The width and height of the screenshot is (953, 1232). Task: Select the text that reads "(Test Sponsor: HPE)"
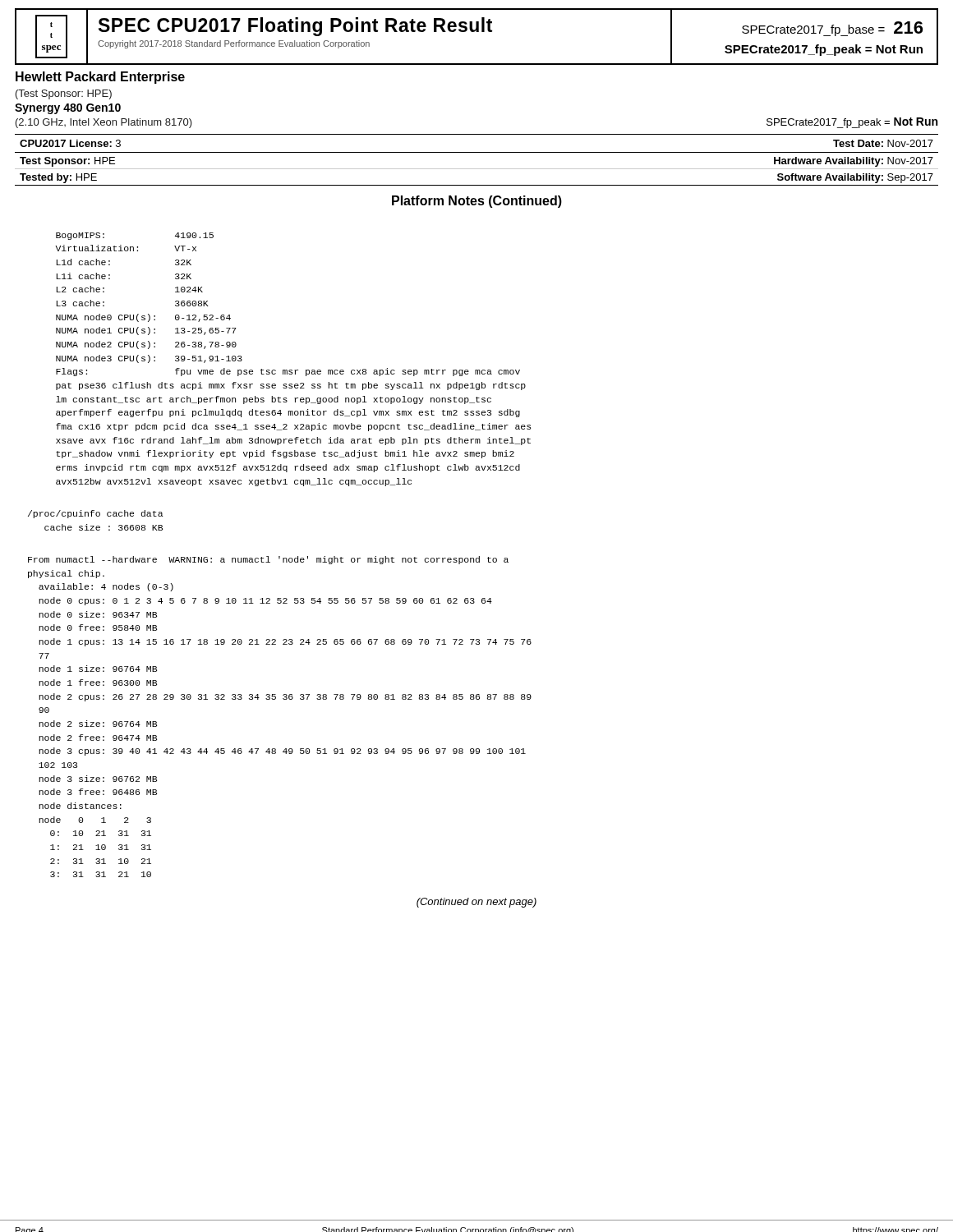(x=63, y=93)
